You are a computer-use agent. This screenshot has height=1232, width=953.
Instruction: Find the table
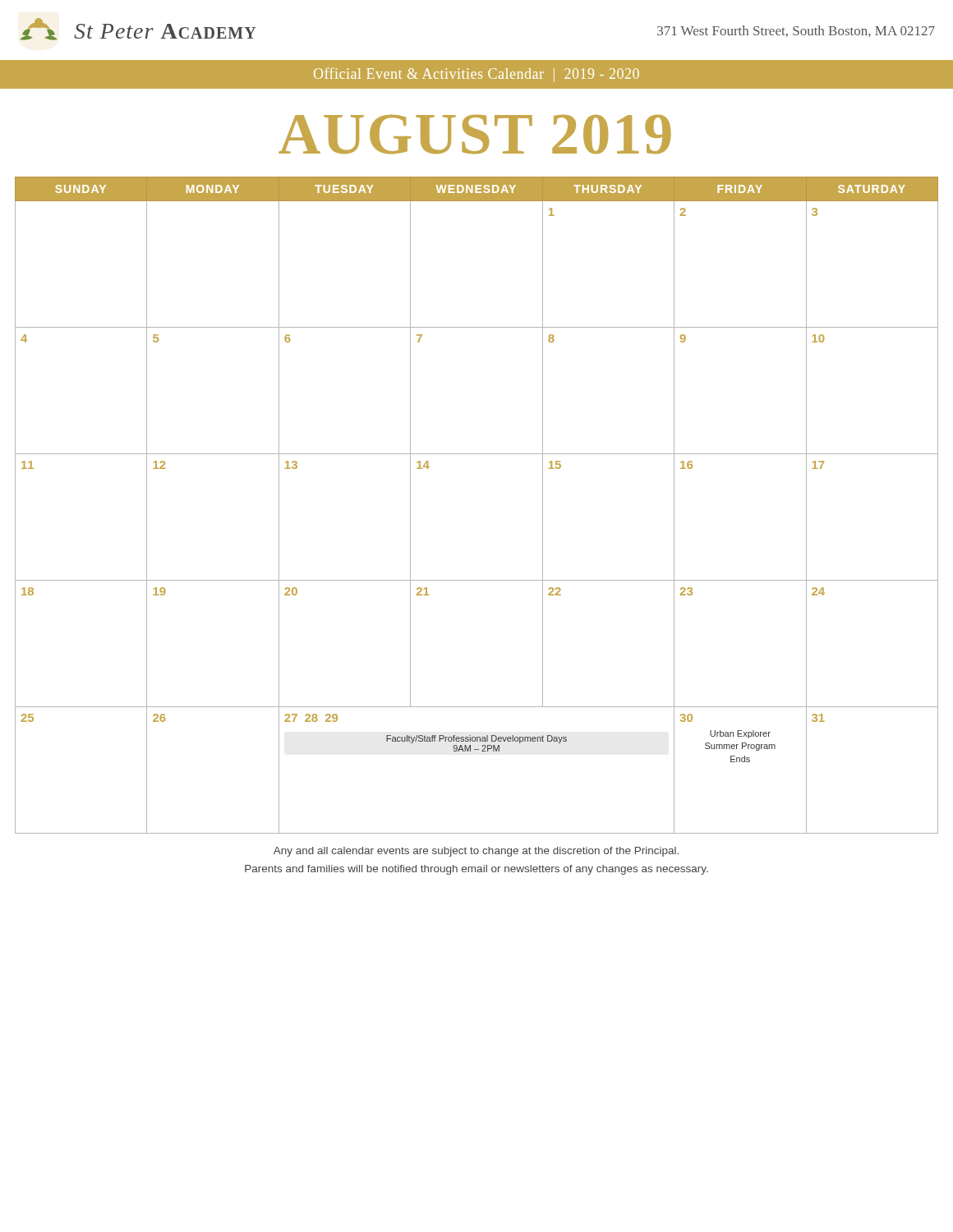click(x=476, y=505)
